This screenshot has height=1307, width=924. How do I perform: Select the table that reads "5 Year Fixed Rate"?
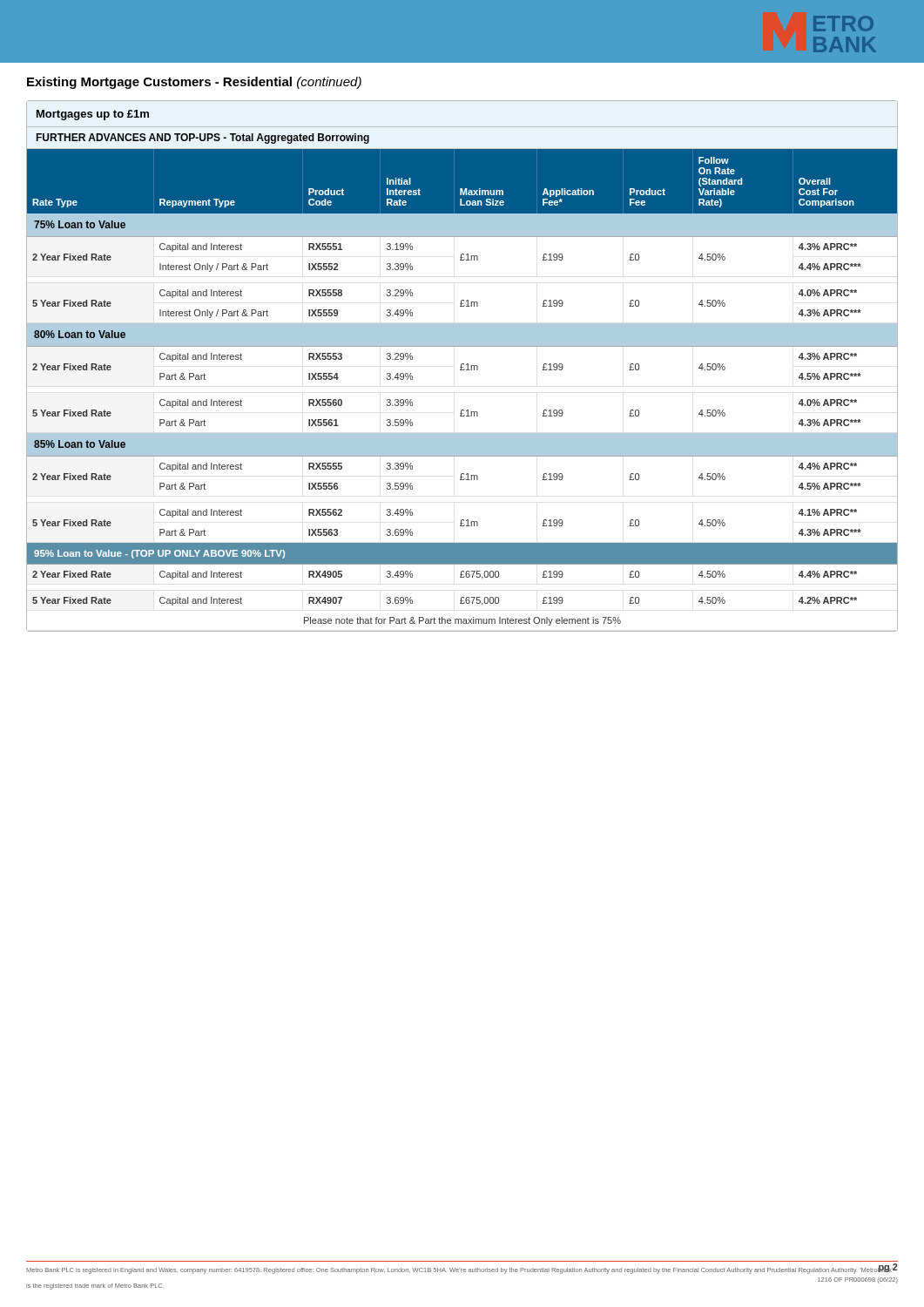pyautogui.click(x=462, y=366)
